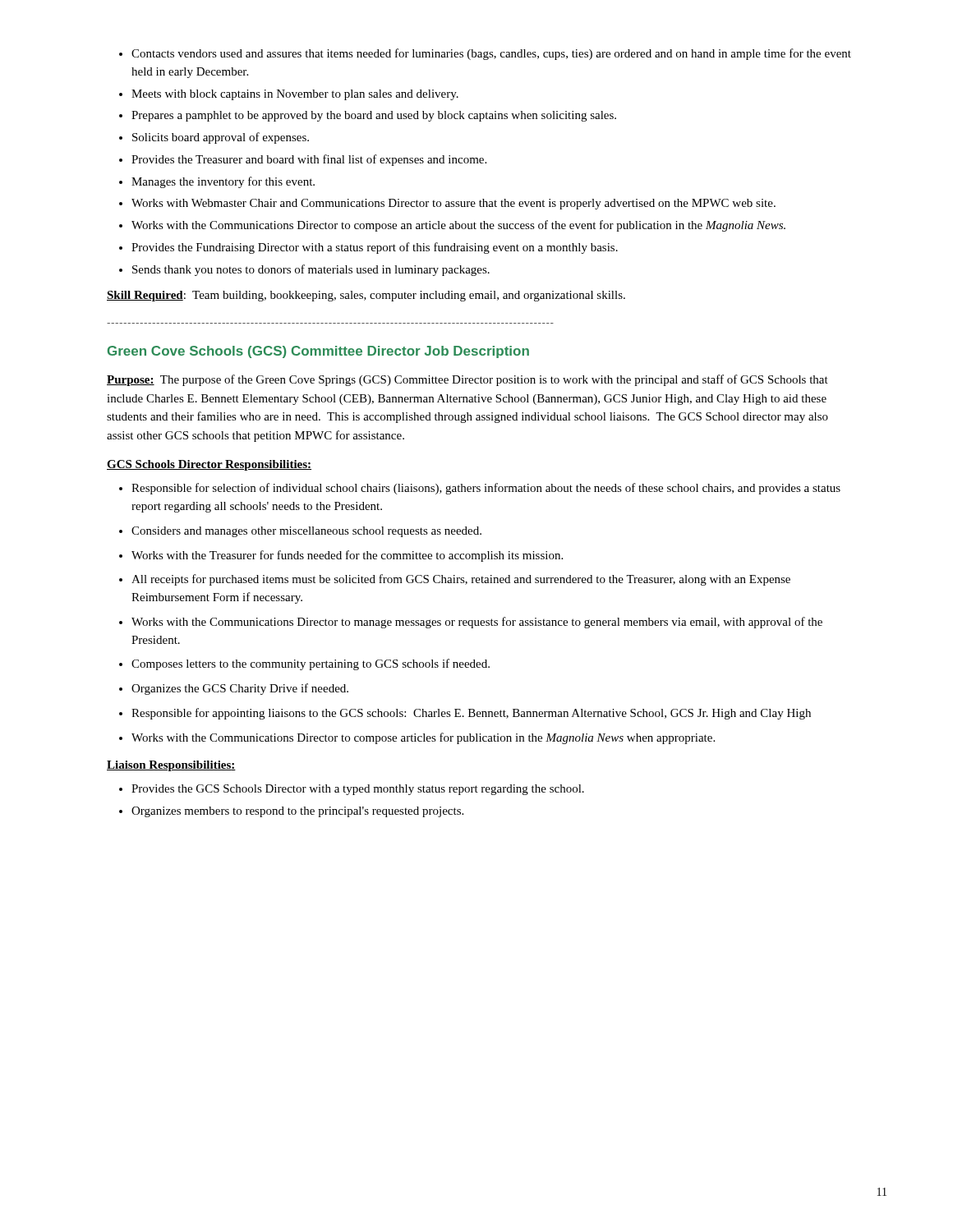The height and width of the screenshot is (1232, 953).
Task: Click on the list item that reads "Provides the GCS Schools Director with"
Action: coord(481,800)
